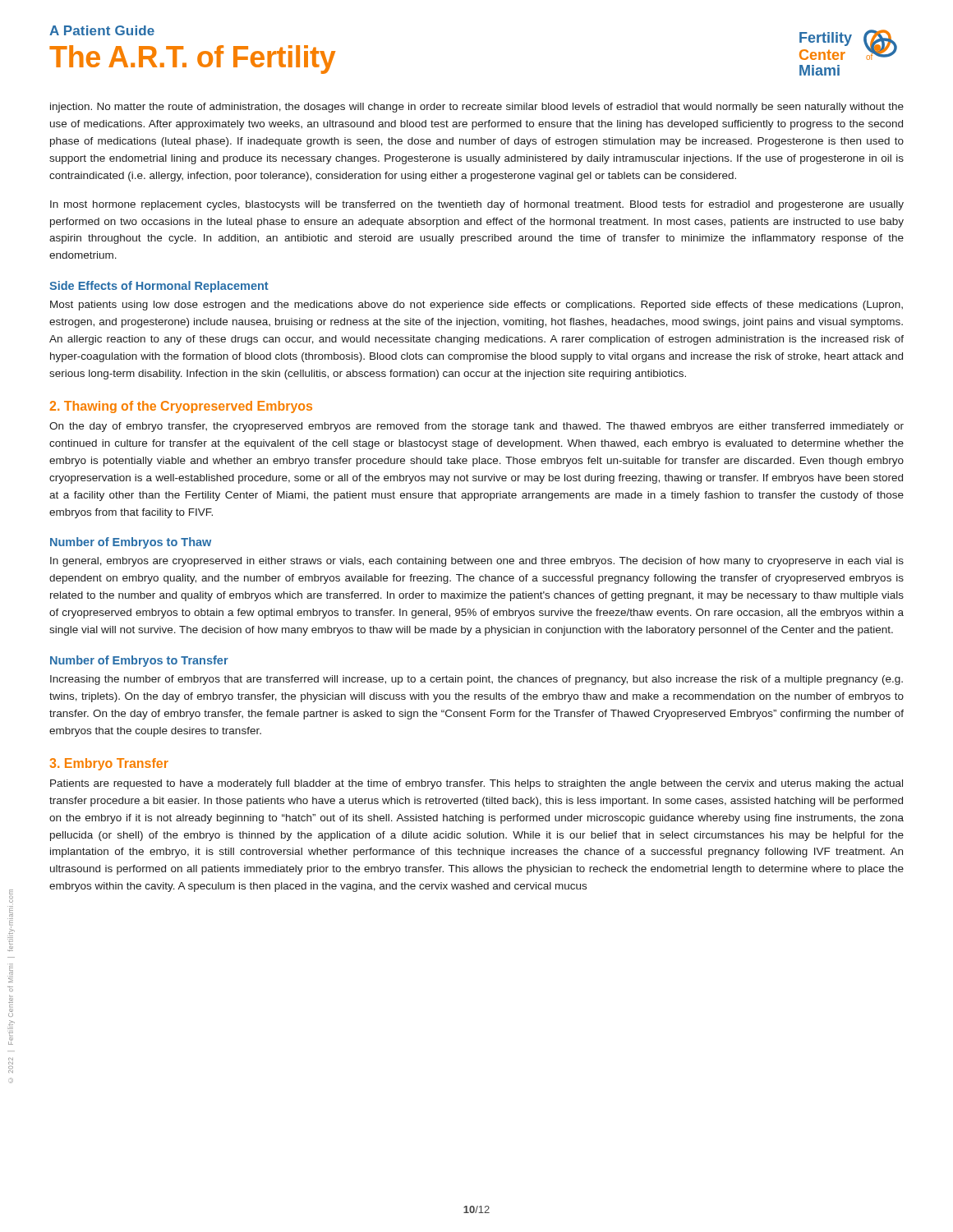The height and width of the screenshot is (1232, 953).
Task: Find the text block containing "Increasing the number of embryos that are"
Action: [476, 705]
